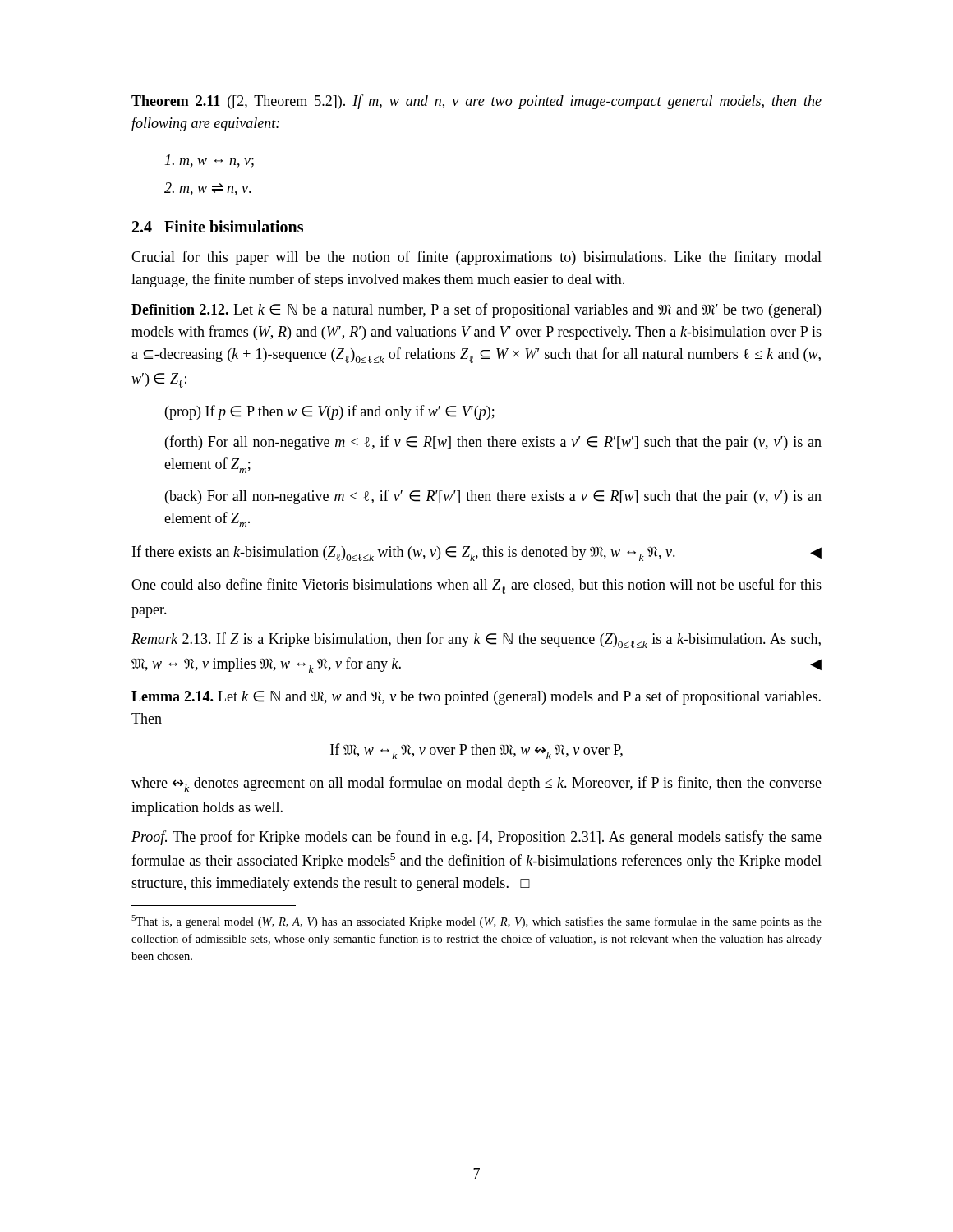This screenshot has width=953, height=1232.
Task: Click on the list item that reads "(prop) If p ∈"
Action: pyautogui.click(x=493, y=412)
